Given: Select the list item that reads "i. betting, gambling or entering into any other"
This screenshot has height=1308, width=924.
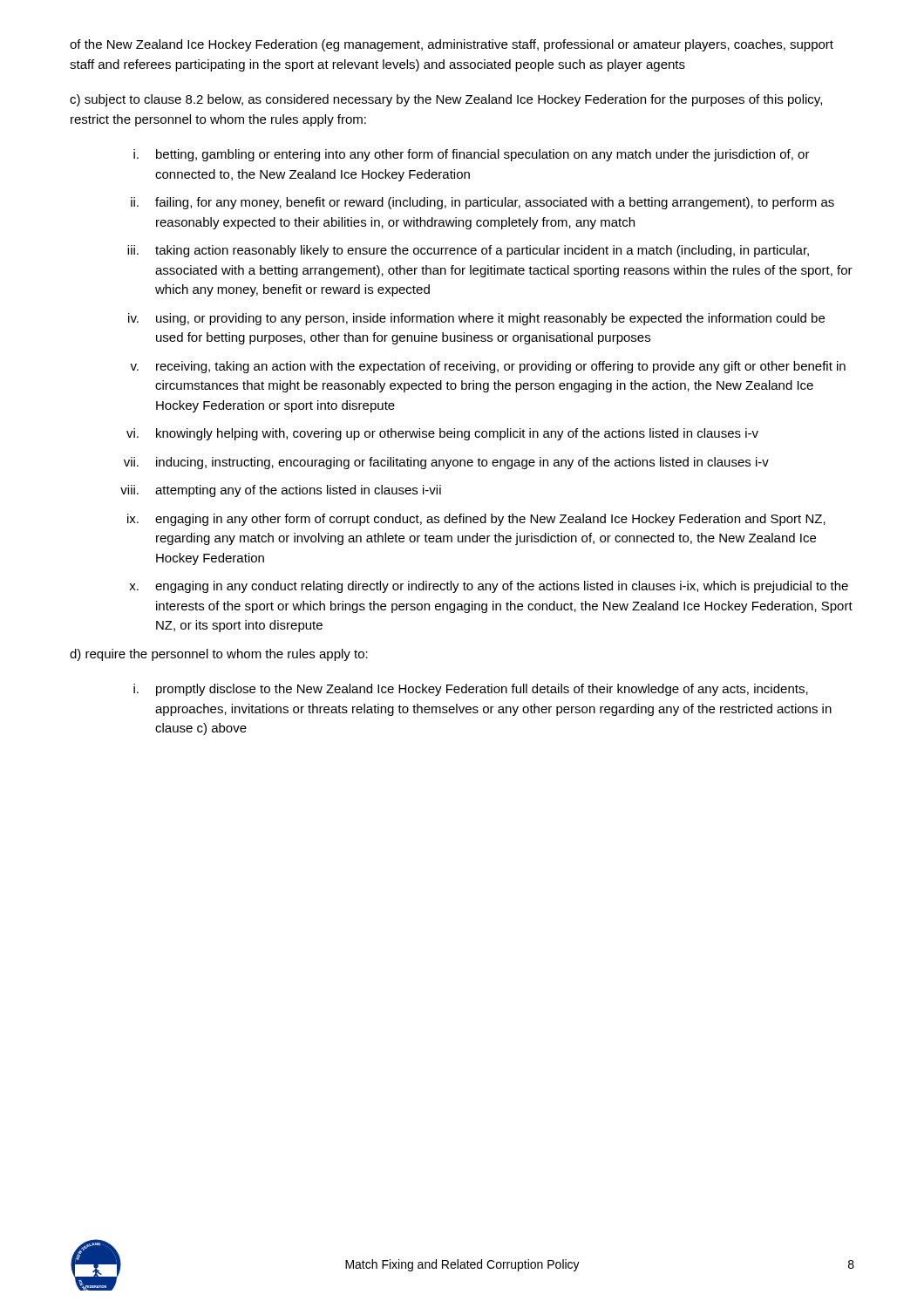Looking at the screenshot, I should [x=471, y=164].
